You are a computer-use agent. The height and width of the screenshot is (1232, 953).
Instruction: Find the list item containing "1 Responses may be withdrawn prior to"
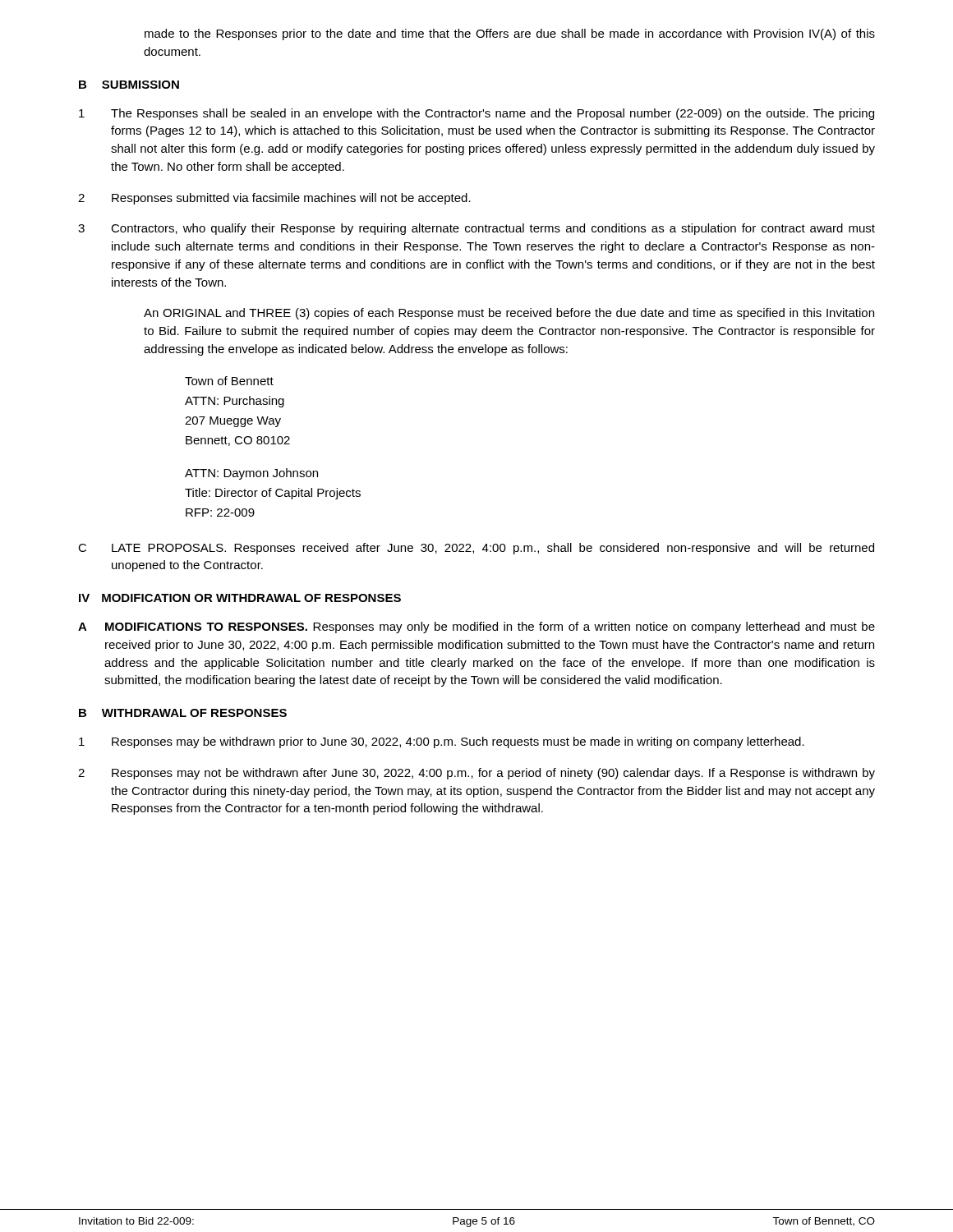476,742
